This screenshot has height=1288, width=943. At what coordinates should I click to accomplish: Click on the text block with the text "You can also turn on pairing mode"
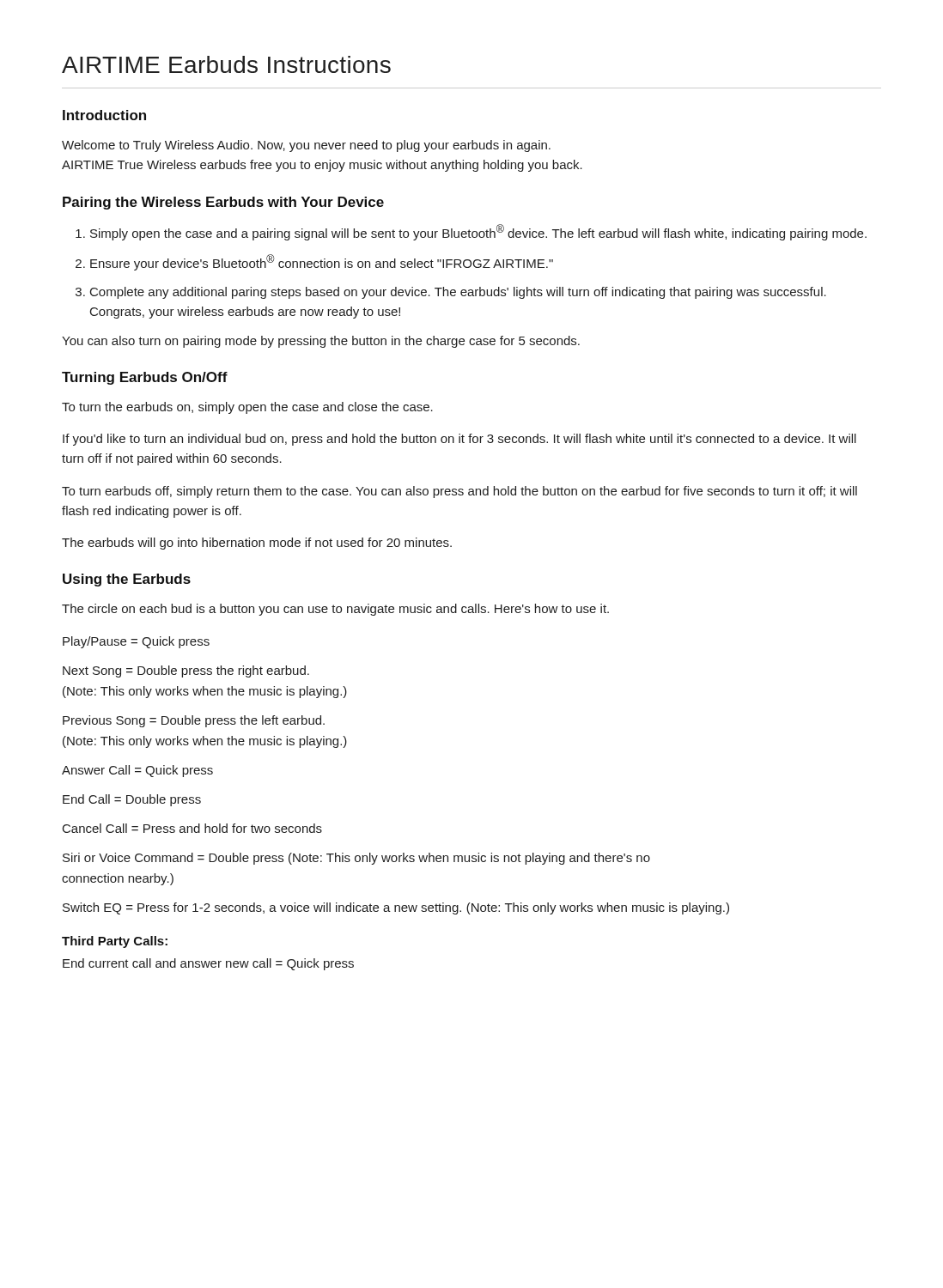point(472,340)
